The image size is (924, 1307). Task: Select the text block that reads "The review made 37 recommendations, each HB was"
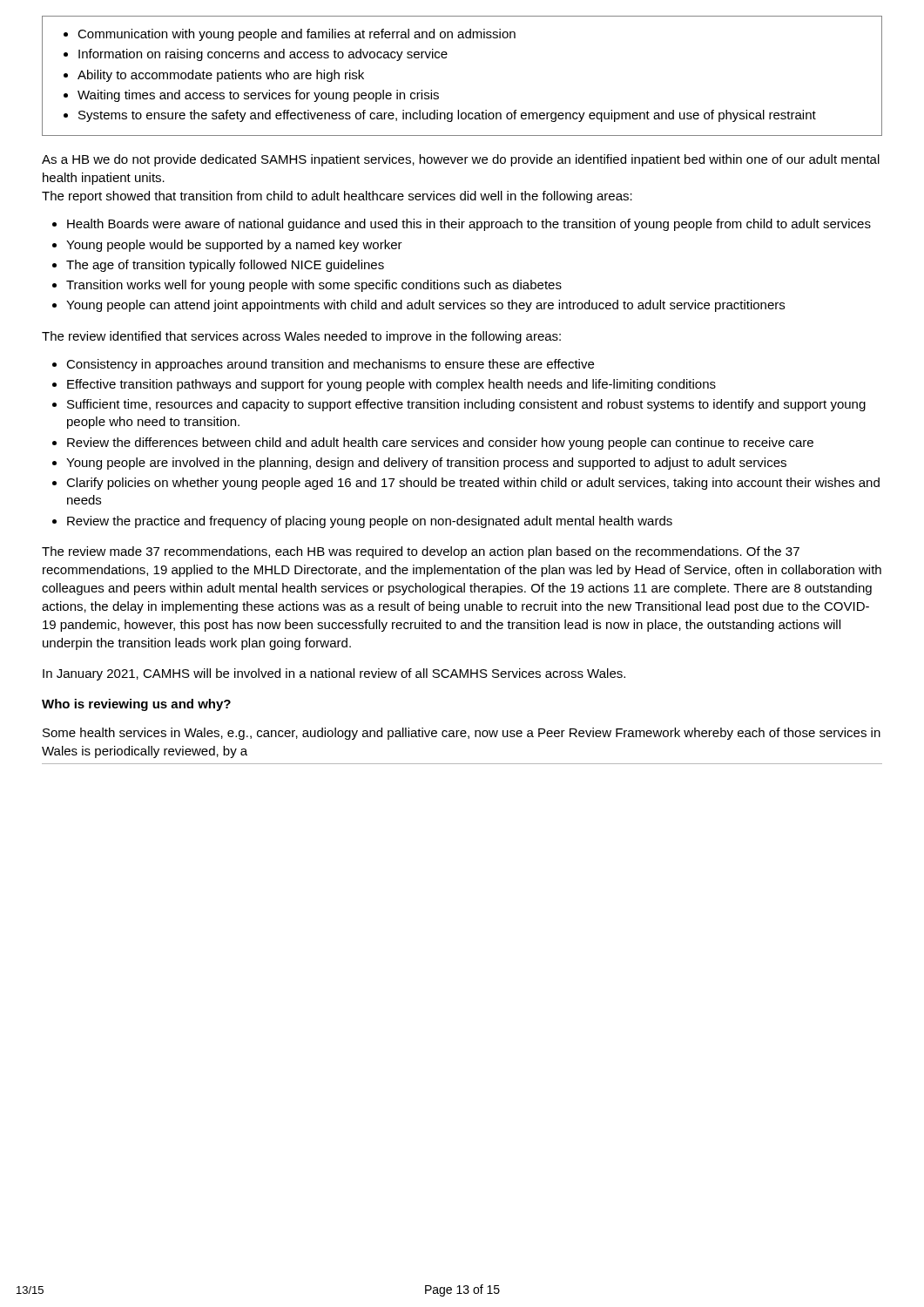462,597
